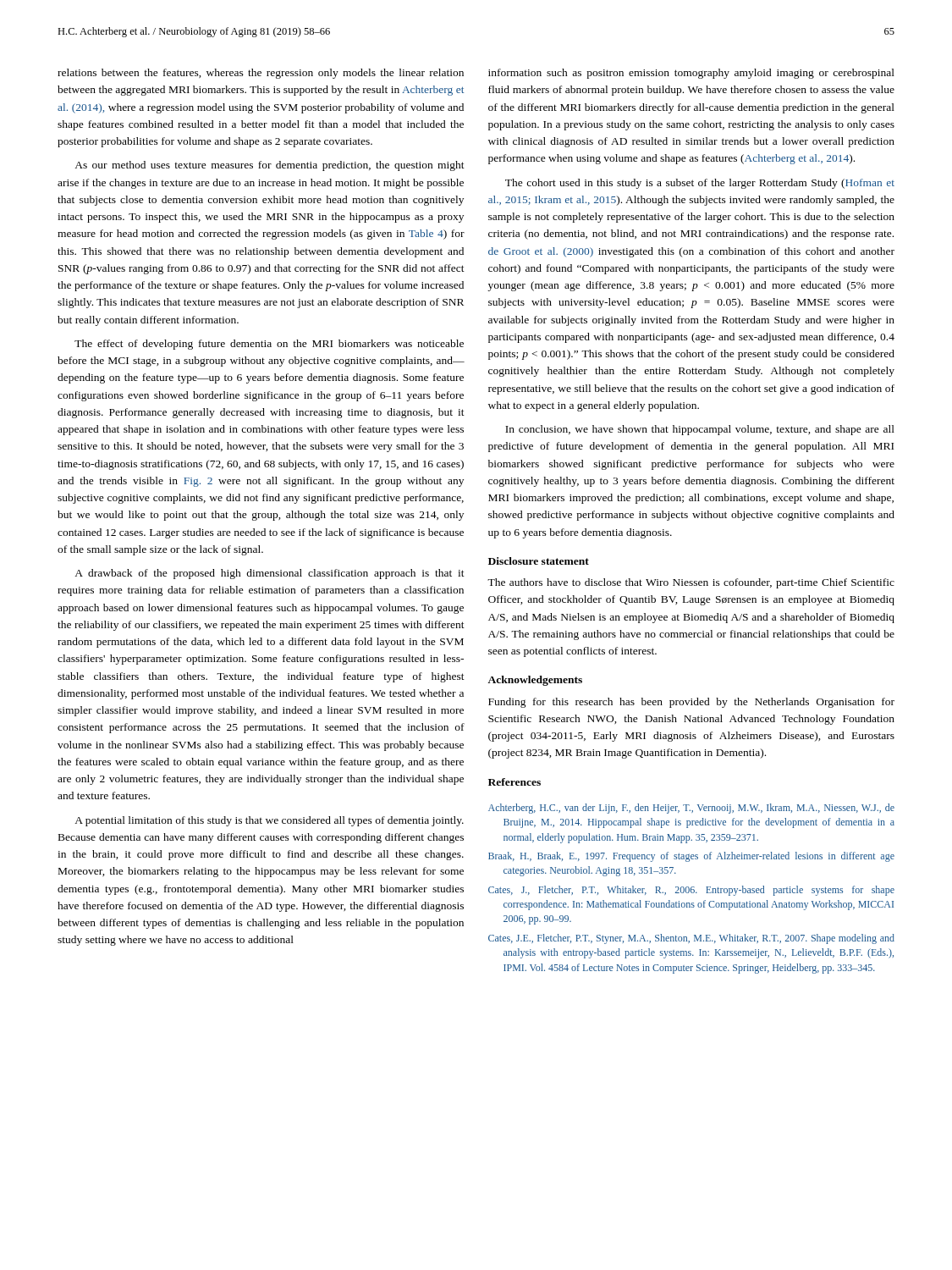Locate the list item containing "Achterberg, H.C., van der Lijn, F., den"
This screenshot has width=952, height=1270.
(x=691, y=822)
